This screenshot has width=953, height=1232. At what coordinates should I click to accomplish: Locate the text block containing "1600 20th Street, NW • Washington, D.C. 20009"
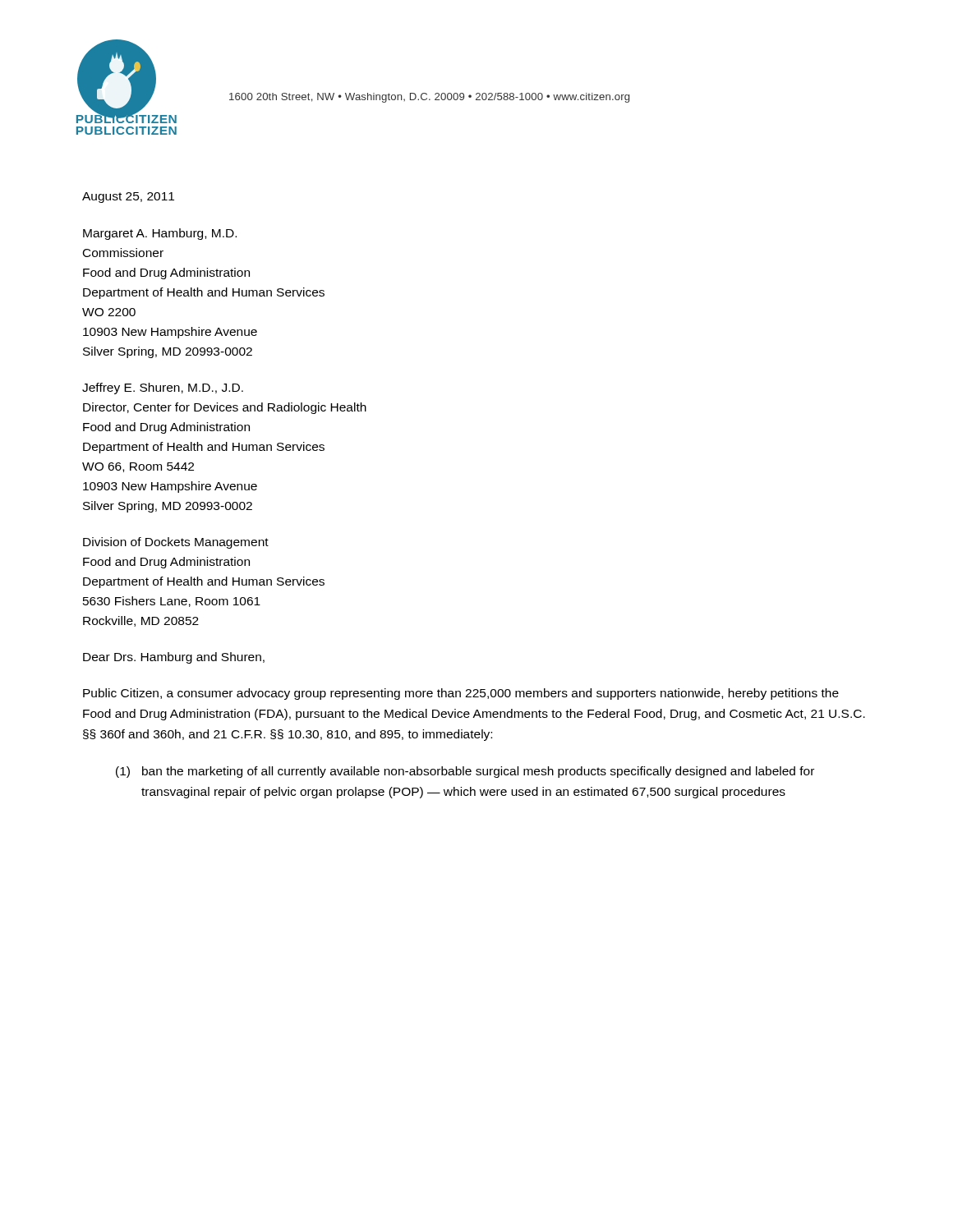point(429,96)
